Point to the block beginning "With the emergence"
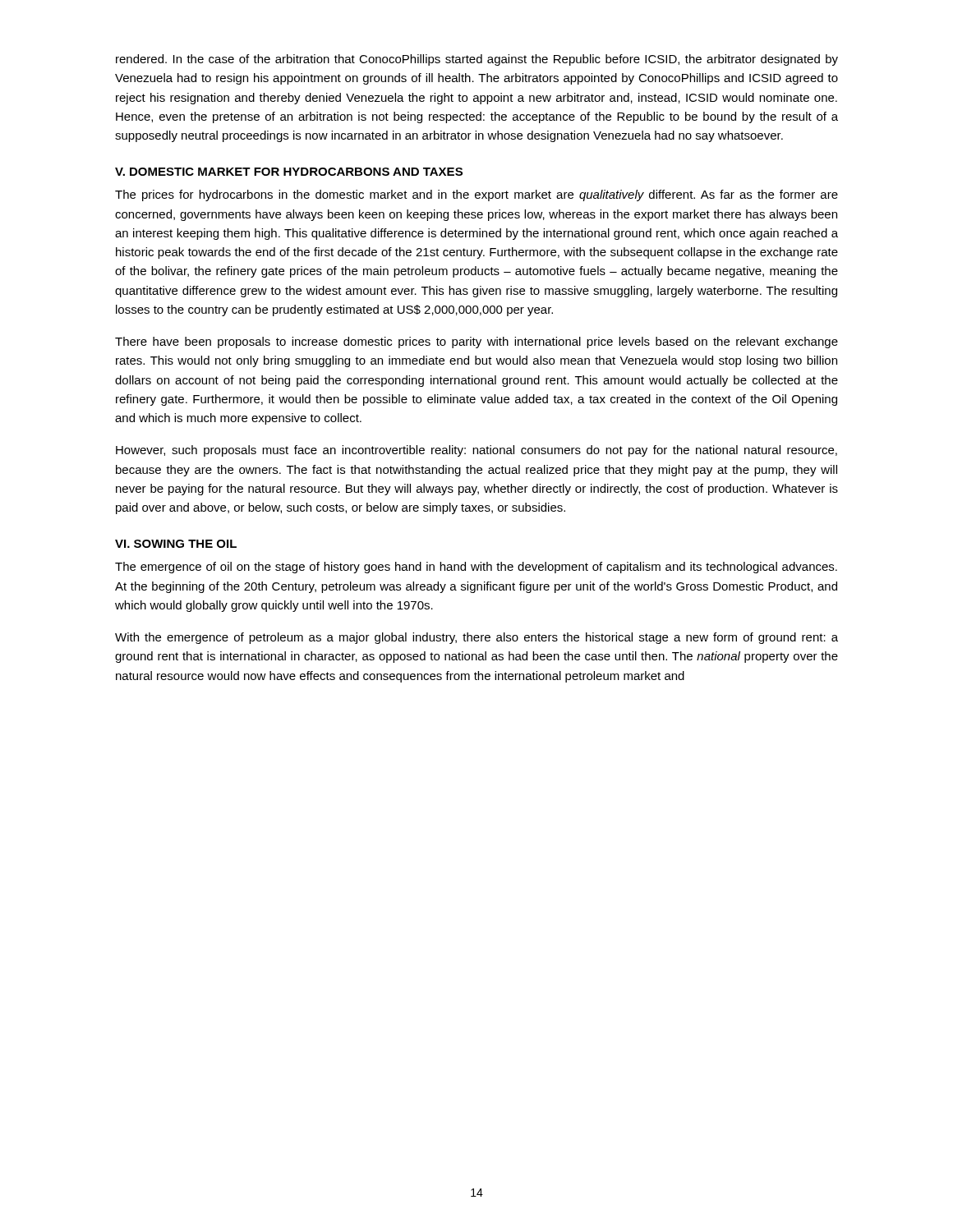Viewport: 953px width, 1232px height. click(476, 656)
